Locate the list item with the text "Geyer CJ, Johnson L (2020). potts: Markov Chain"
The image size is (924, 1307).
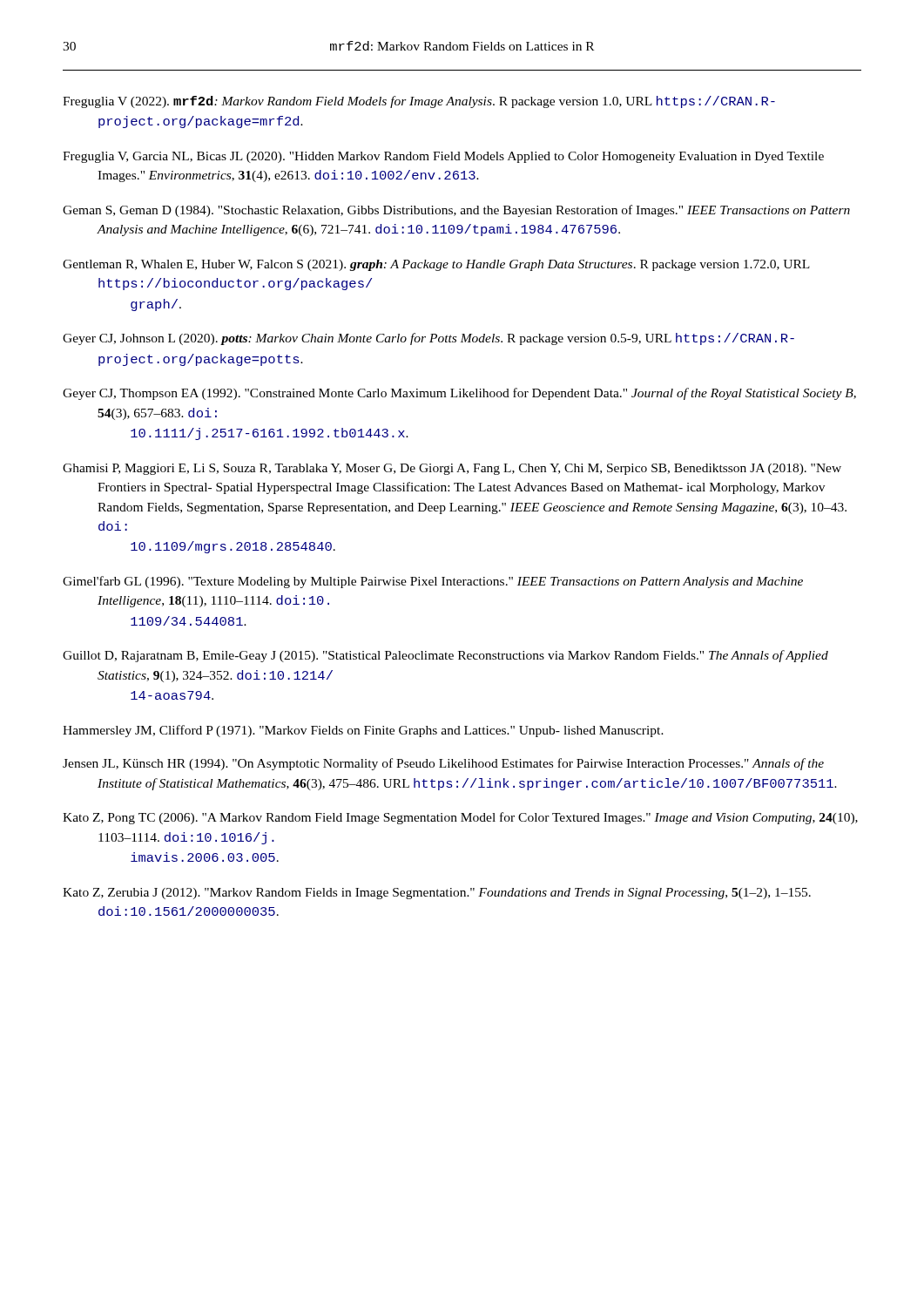coord(429,349)
